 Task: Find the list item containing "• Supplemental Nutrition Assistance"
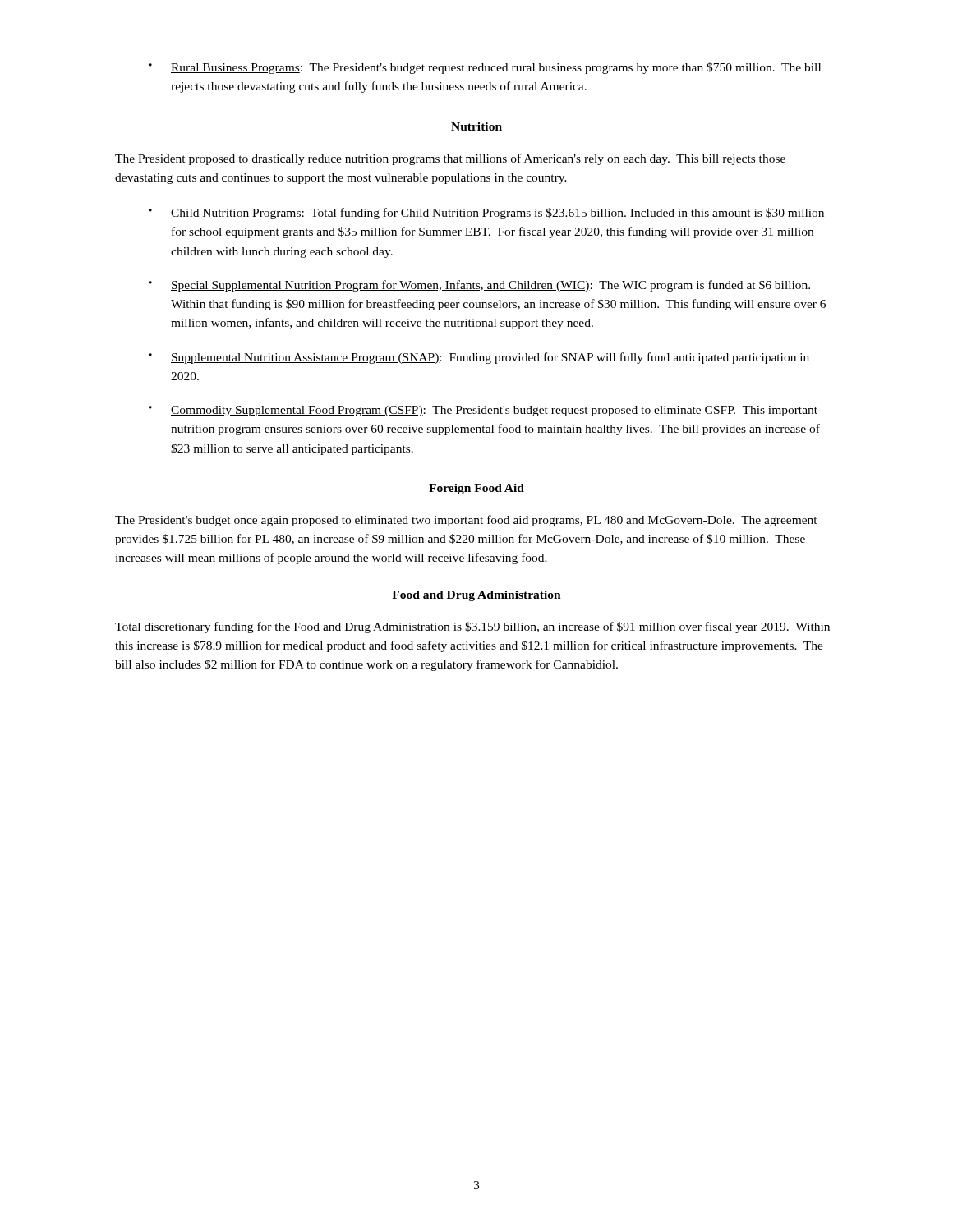click(493, 366)
